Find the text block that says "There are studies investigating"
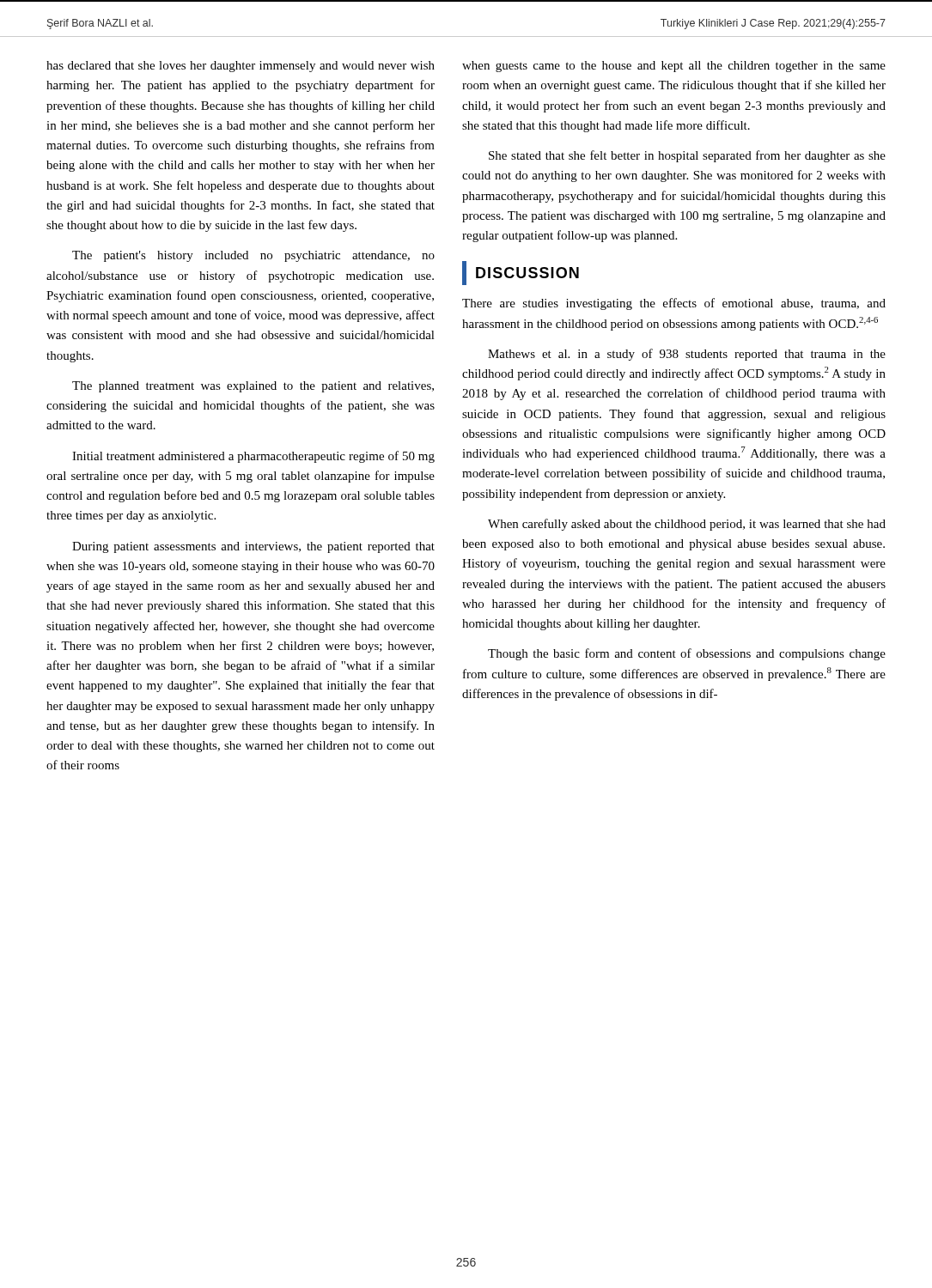This screenshot has height=1288, width=932. (x=674, y=314)
